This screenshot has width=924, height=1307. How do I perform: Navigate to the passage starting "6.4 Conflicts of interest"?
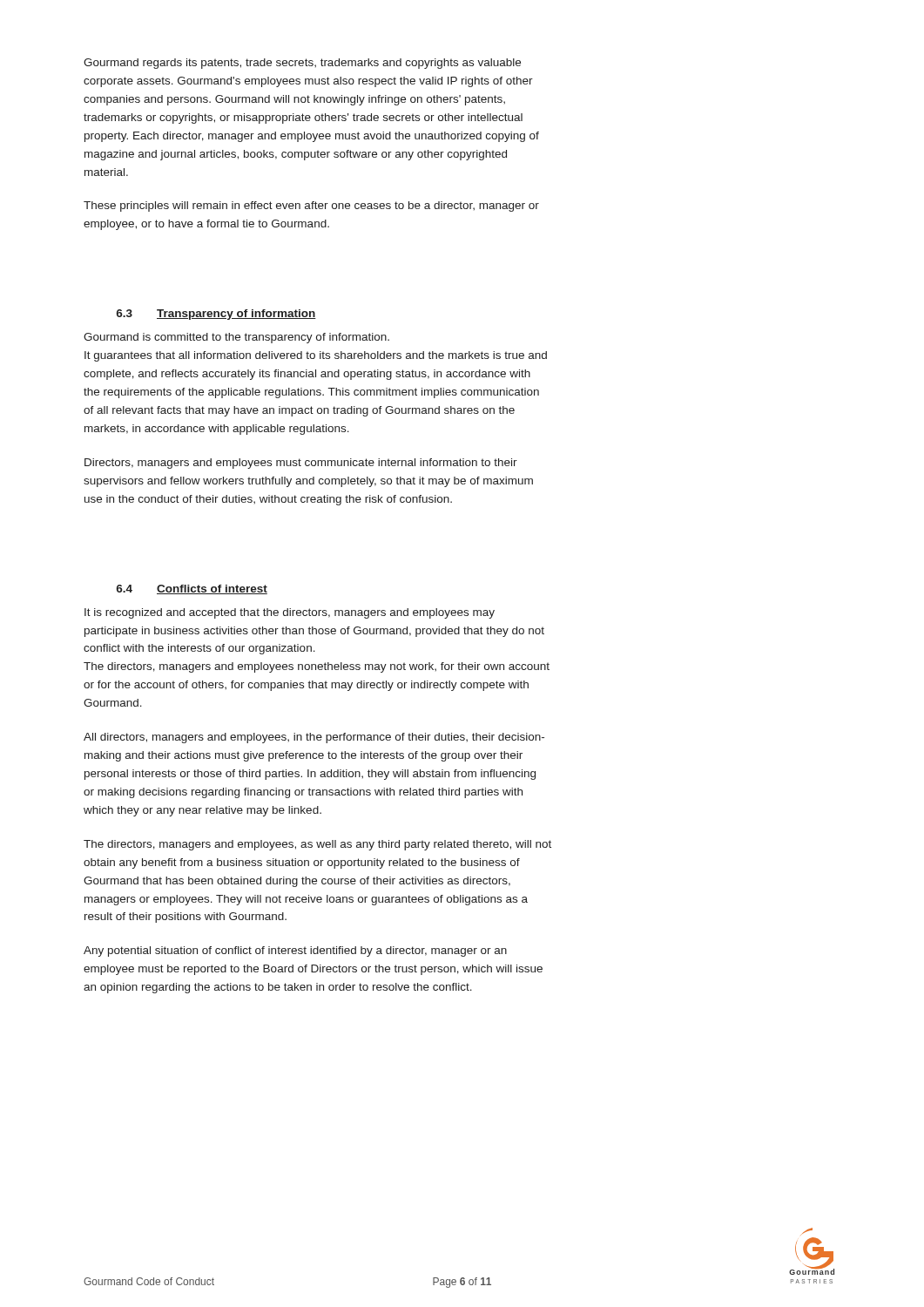175,588
